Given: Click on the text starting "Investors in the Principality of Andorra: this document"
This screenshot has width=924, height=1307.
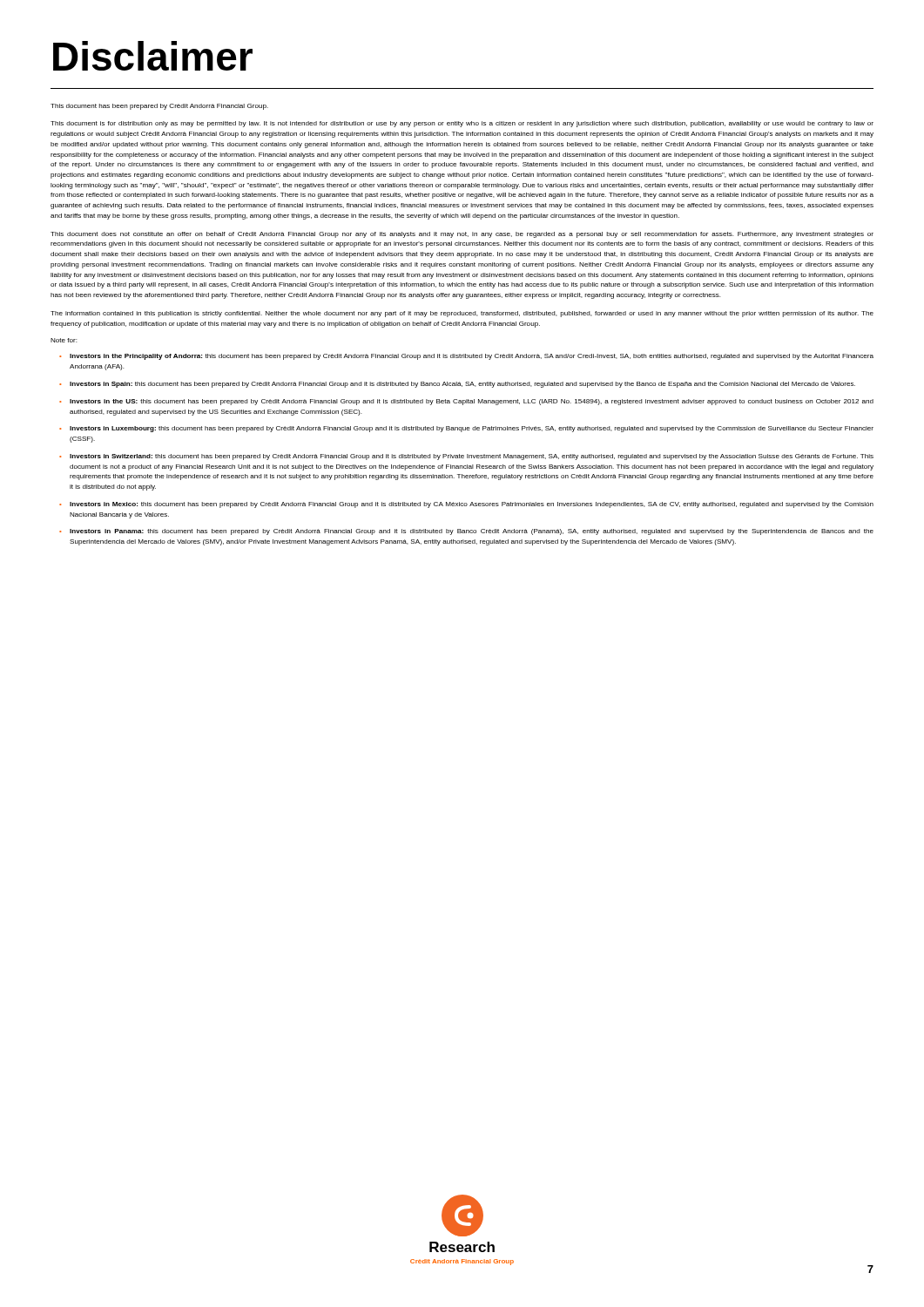Looking at the screenshot, I should tap(466, 362).
